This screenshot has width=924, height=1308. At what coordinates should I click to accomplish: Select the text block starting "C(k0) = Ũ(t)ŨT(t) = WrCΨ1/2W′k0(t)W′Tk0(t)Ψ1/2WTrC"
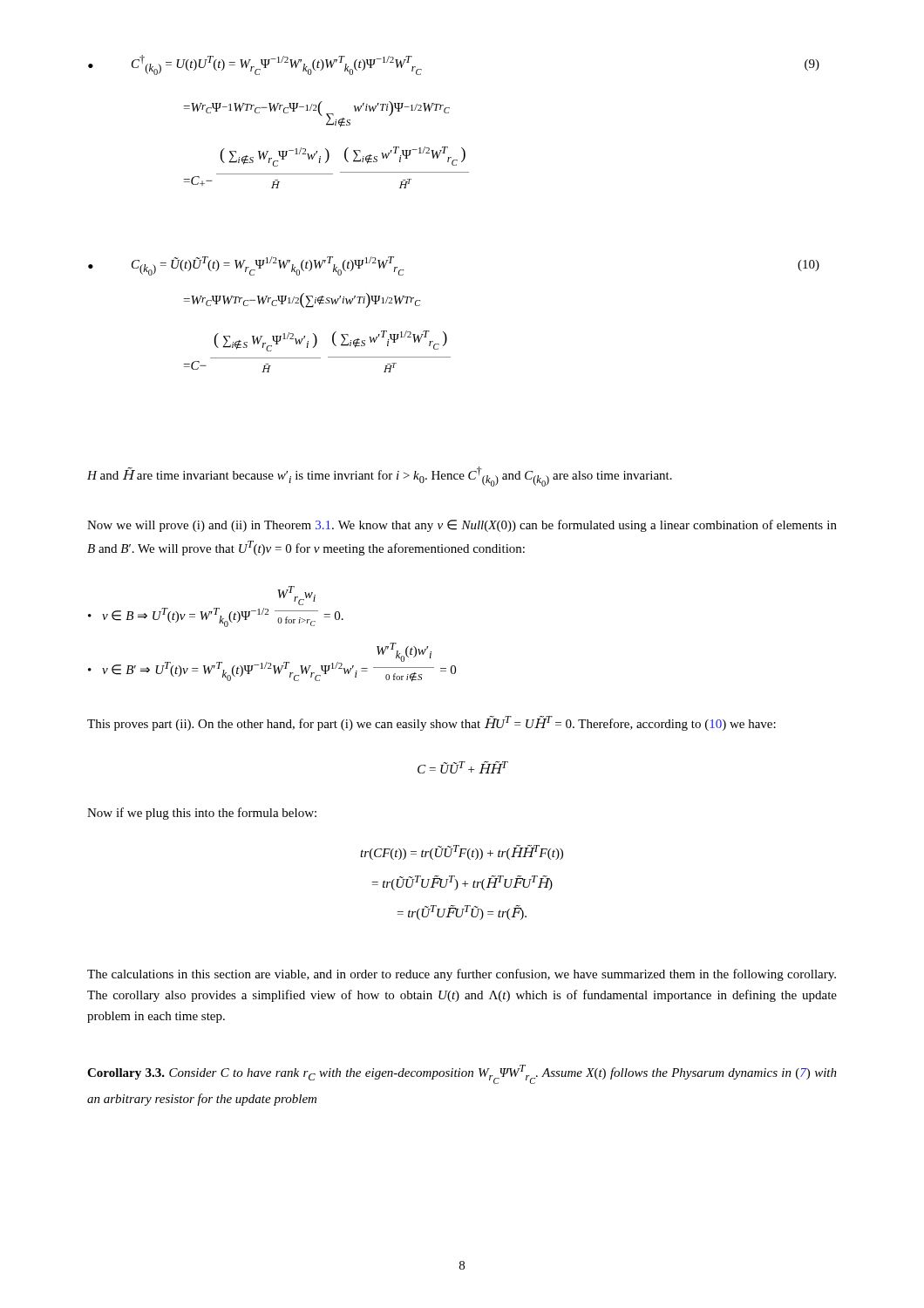point(284,266)
